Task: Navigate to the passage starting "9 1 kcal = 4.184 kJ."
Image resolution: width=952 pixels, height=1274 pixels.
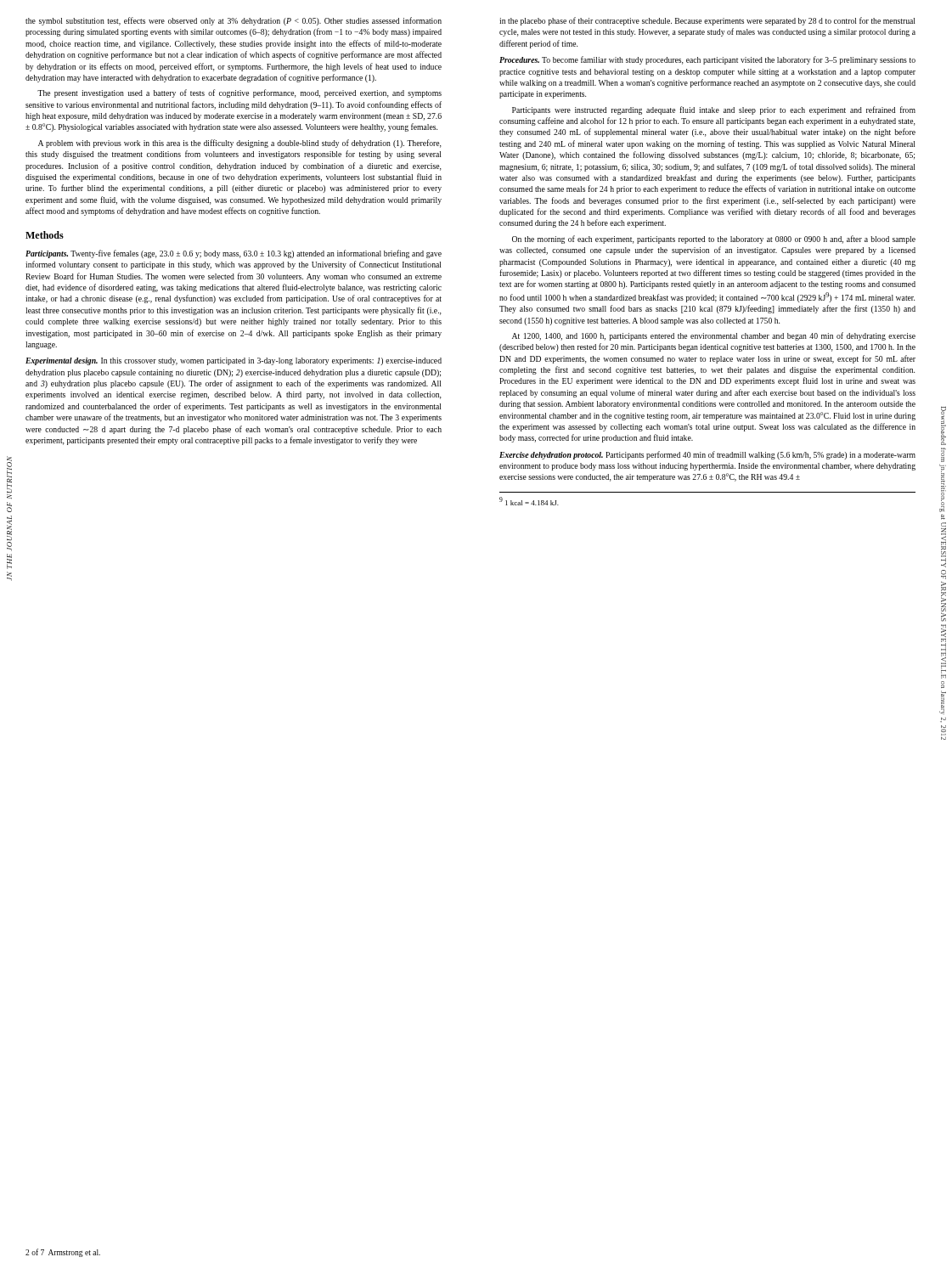Action: (x=529, y=501)
